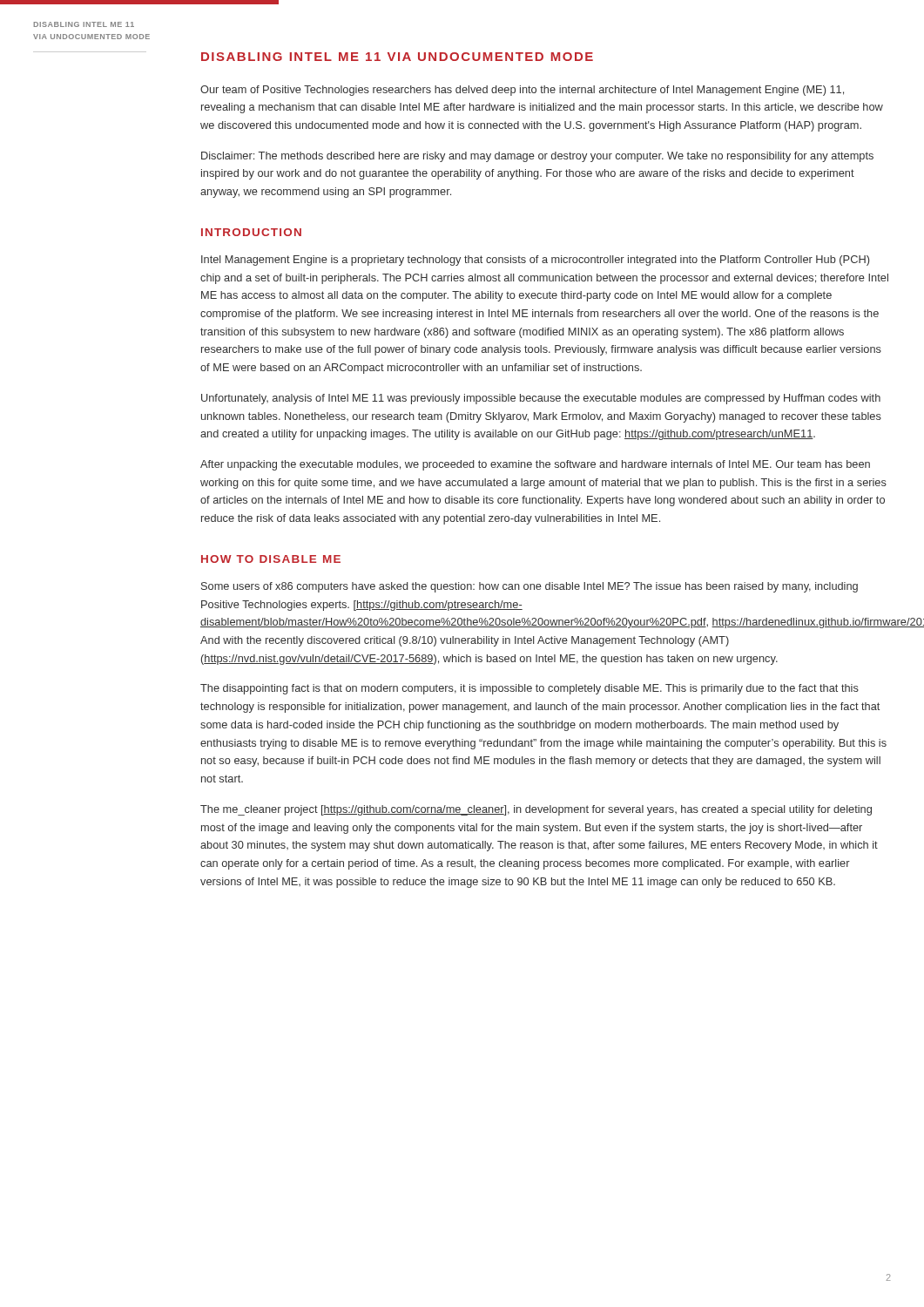The image size is (924, 1307).
Task: Locate the block starting "Intel Management Engine is a proprietary technology"
Action: tap(545, 313)
